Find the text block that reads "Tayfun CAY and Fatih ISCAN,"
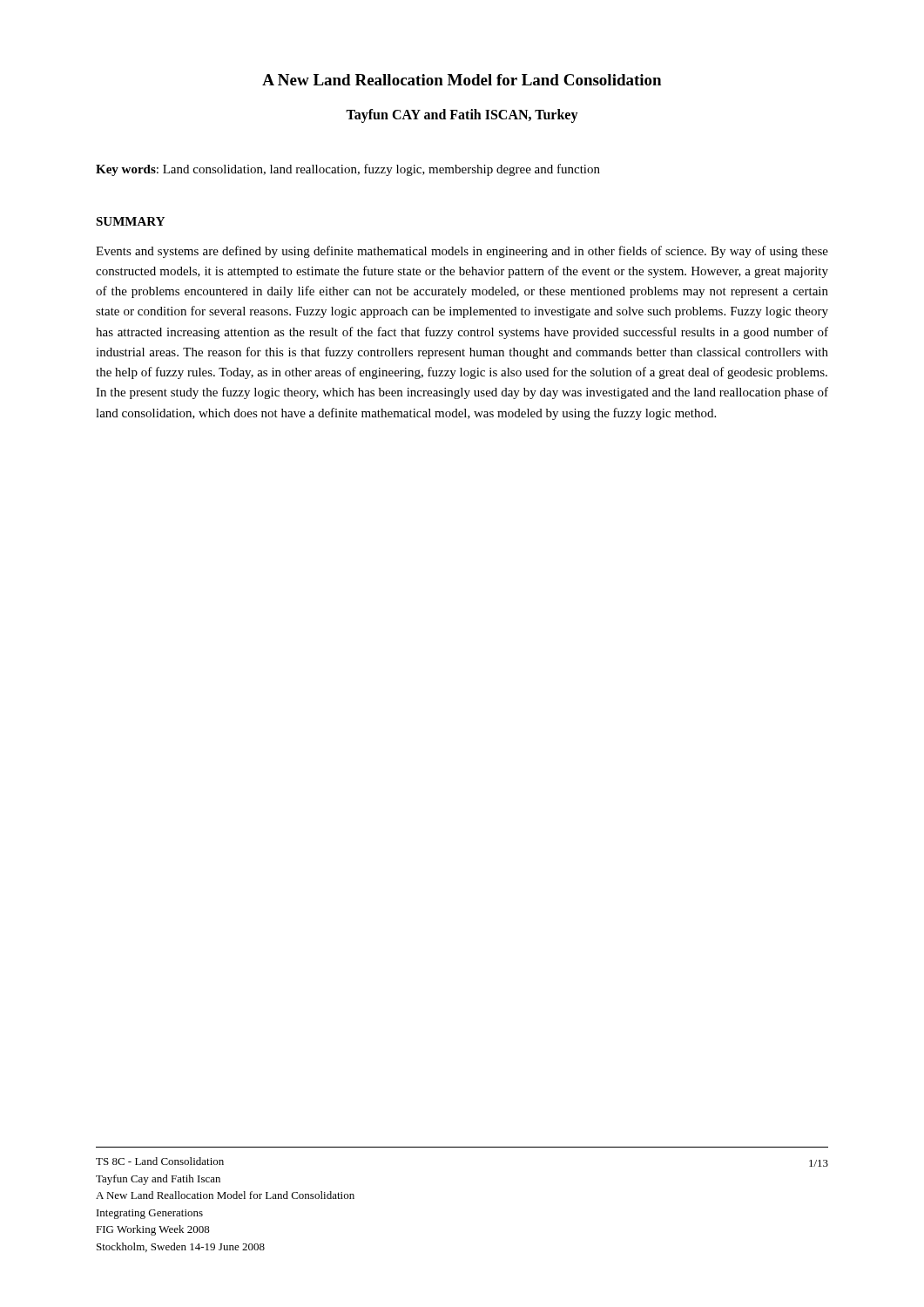 [x=462, y=114]
